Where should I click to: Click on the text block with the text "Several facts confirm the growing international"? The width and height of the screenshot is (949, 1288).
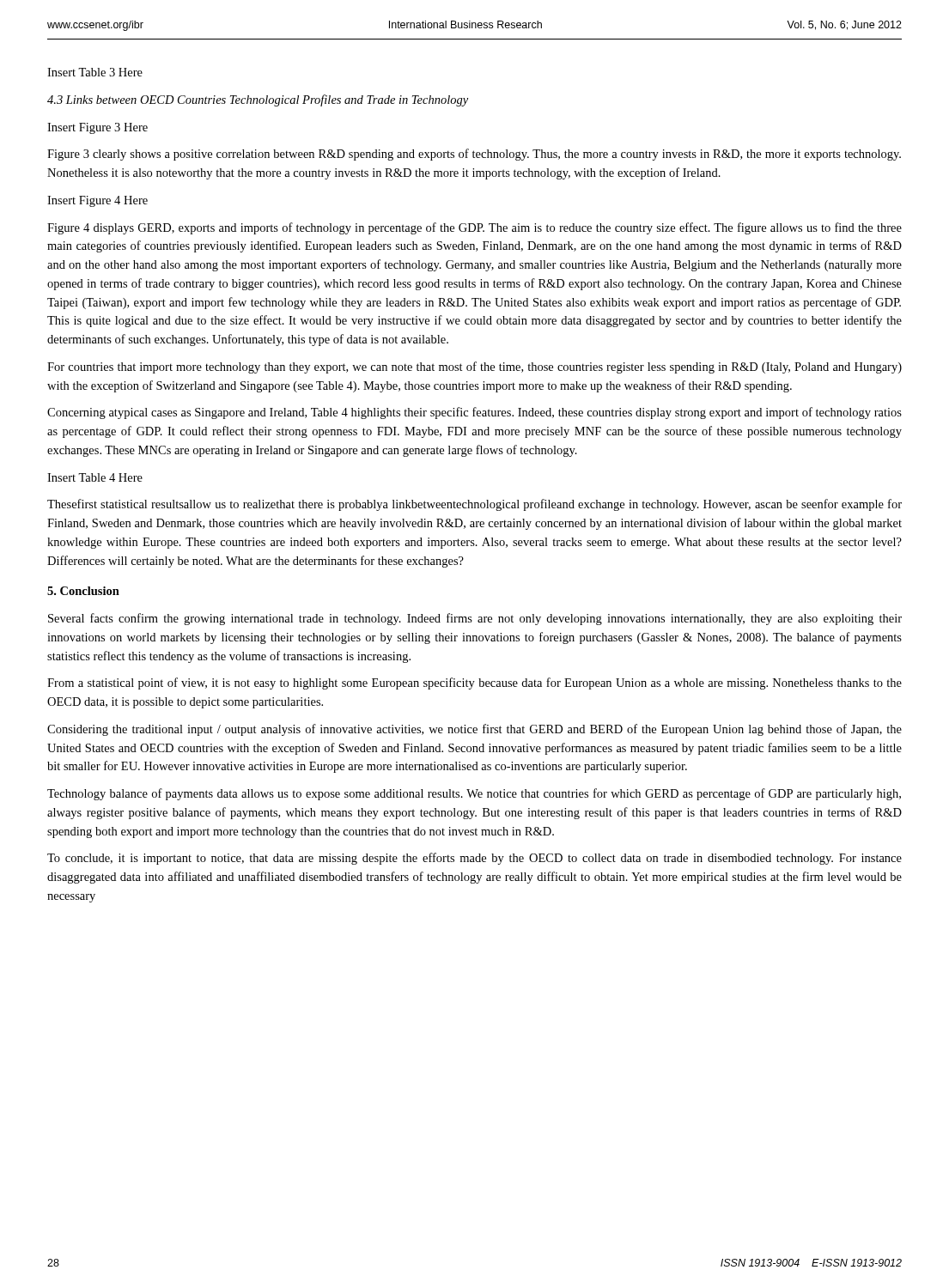coord(474,637)
